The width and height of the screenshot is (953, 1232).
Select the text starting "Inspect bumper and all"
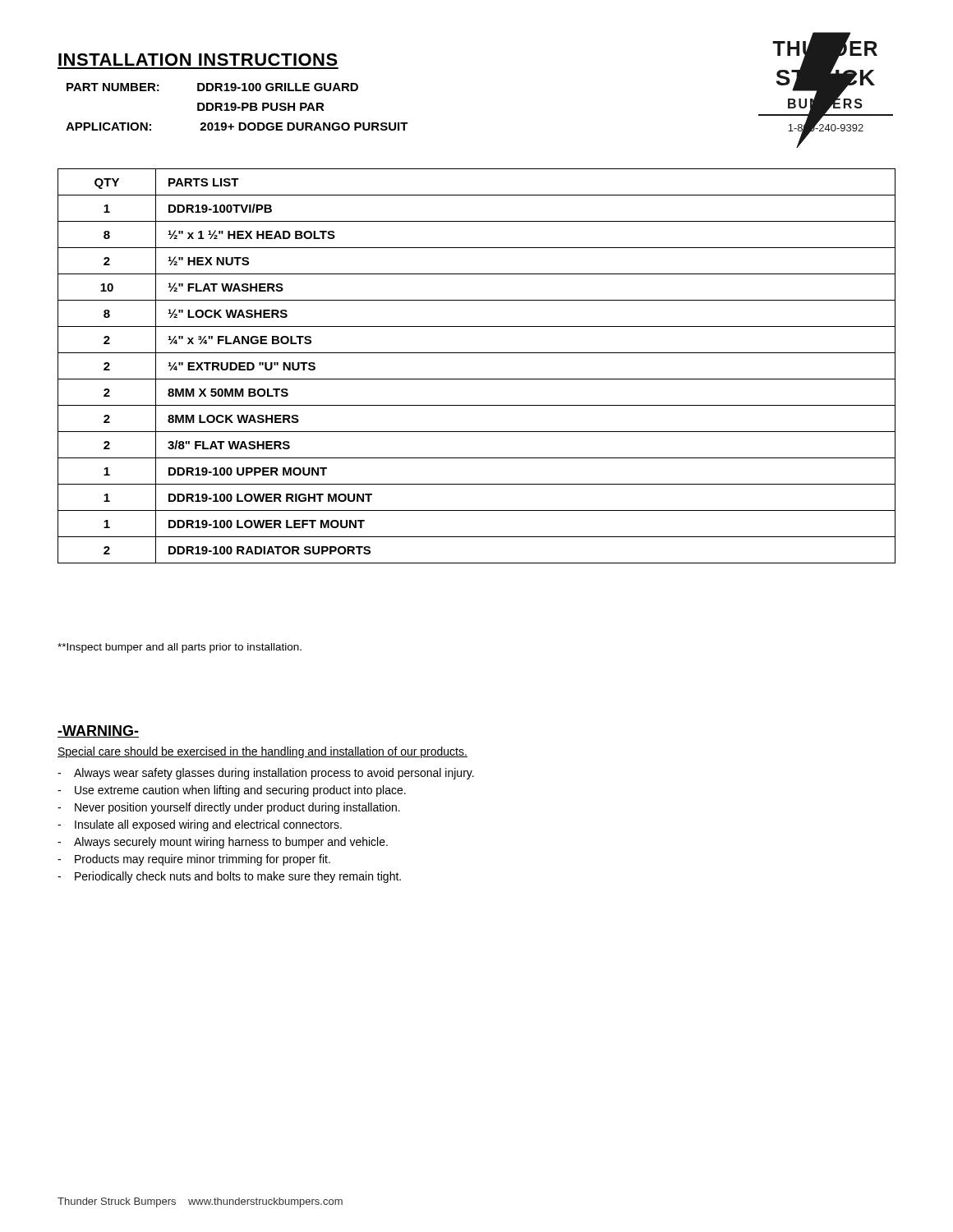pyautogui.click(x=180, y=647)
